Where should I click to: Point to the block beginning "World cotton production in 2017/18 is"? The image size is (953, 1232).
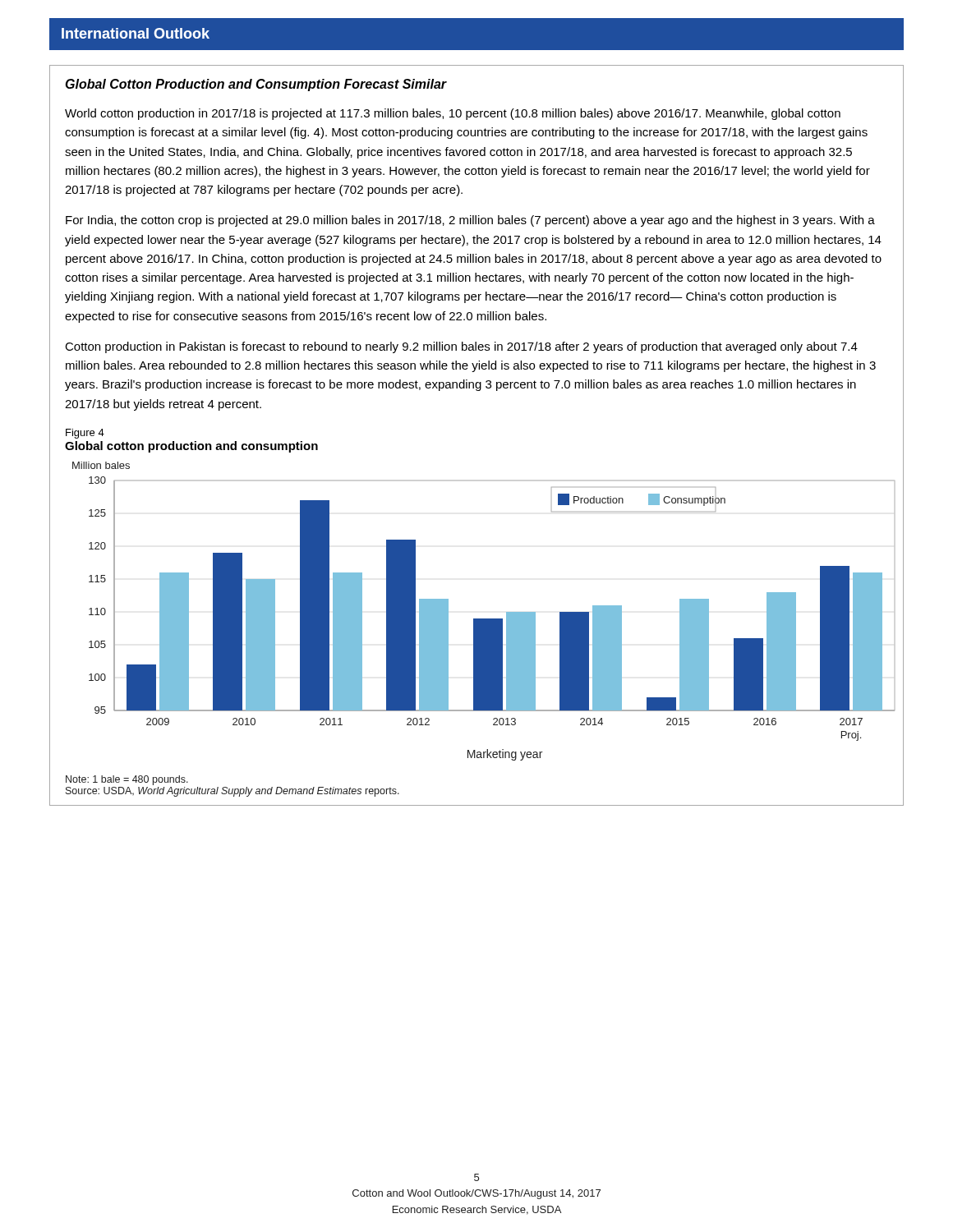[x=467, y=151]
